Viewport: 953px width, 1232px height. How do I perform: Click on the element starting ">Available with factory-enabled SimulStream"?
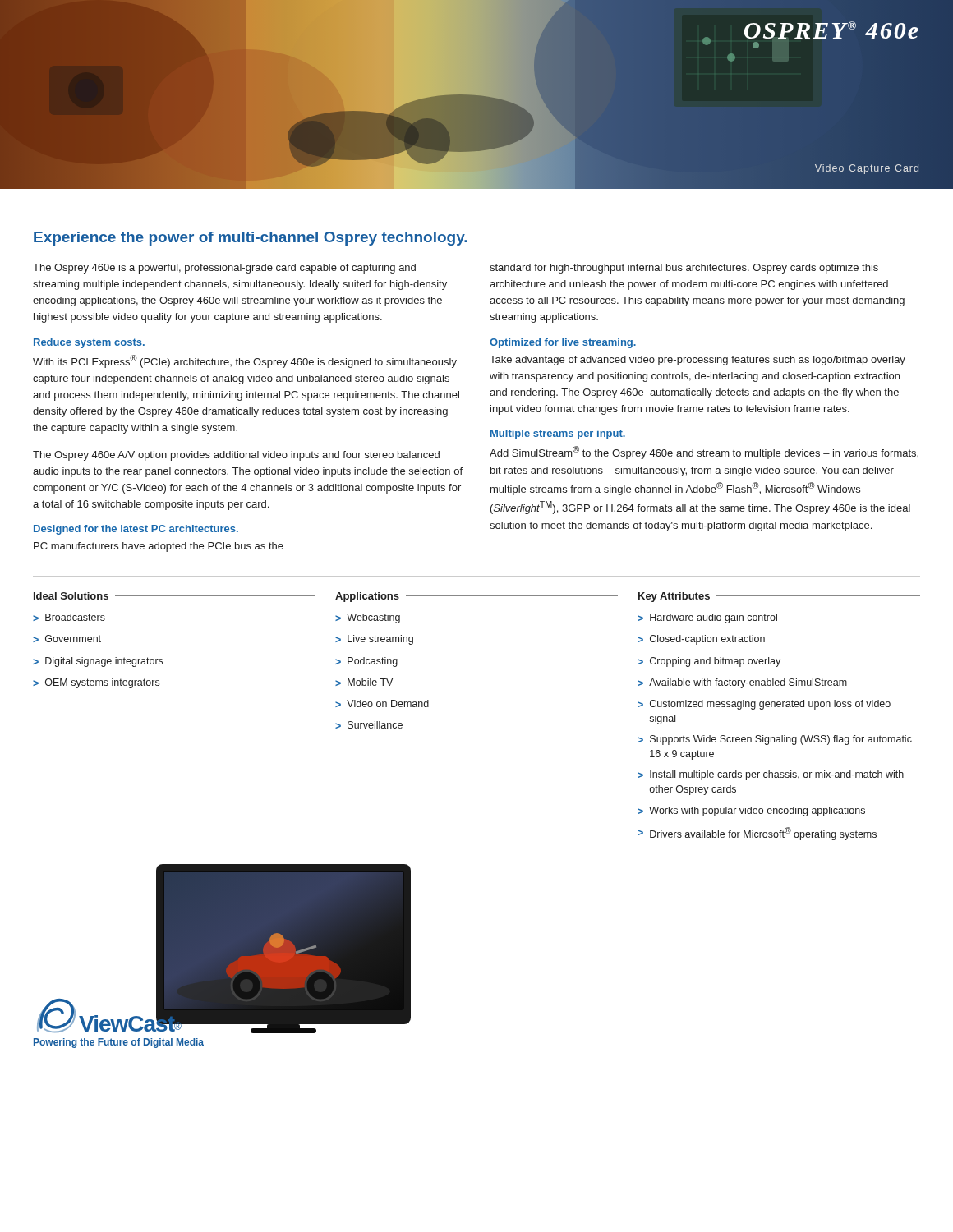[742, 683]
